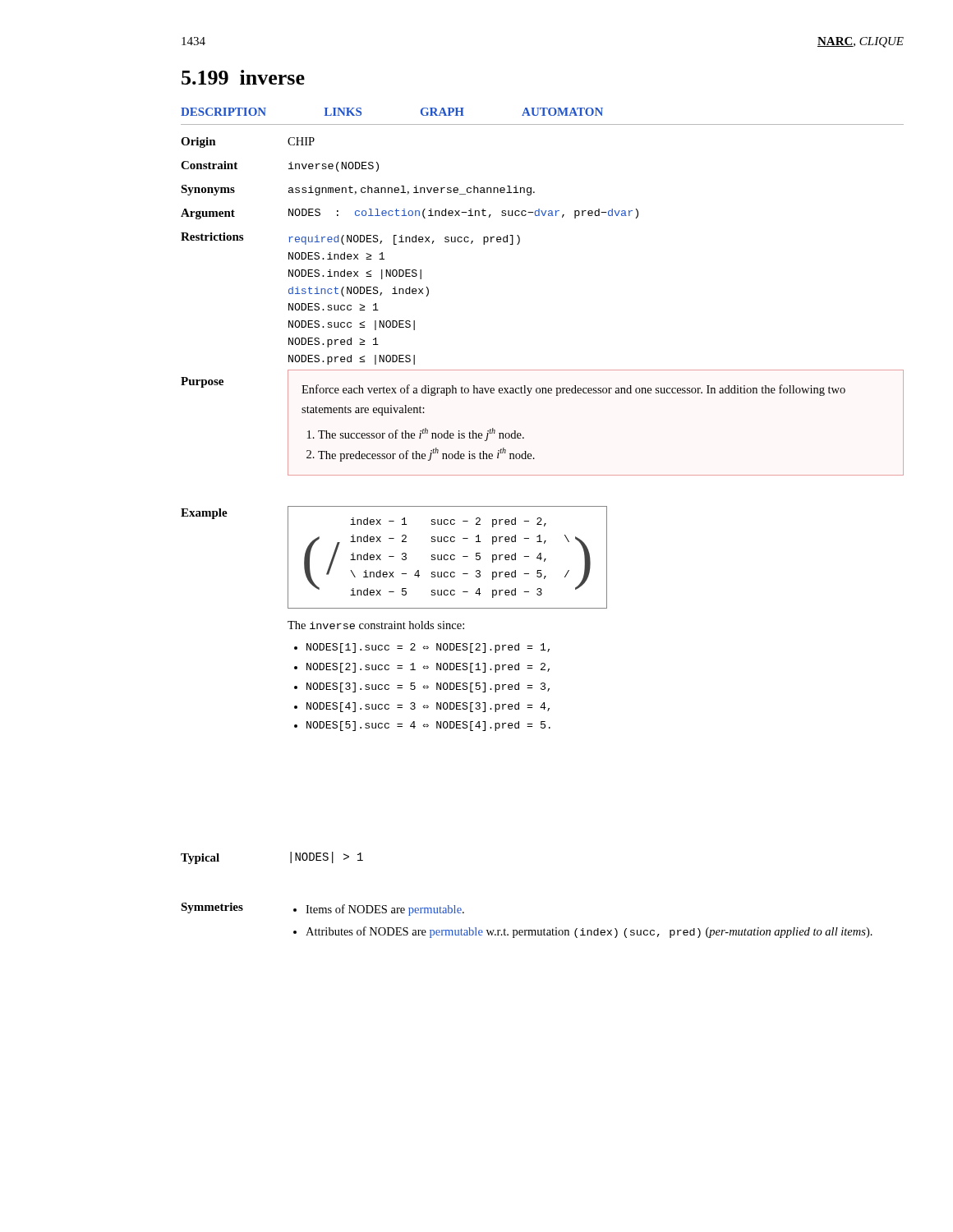This screenshot has height=1232, width=953.
Task: Select the math figure
Action: 447,557
